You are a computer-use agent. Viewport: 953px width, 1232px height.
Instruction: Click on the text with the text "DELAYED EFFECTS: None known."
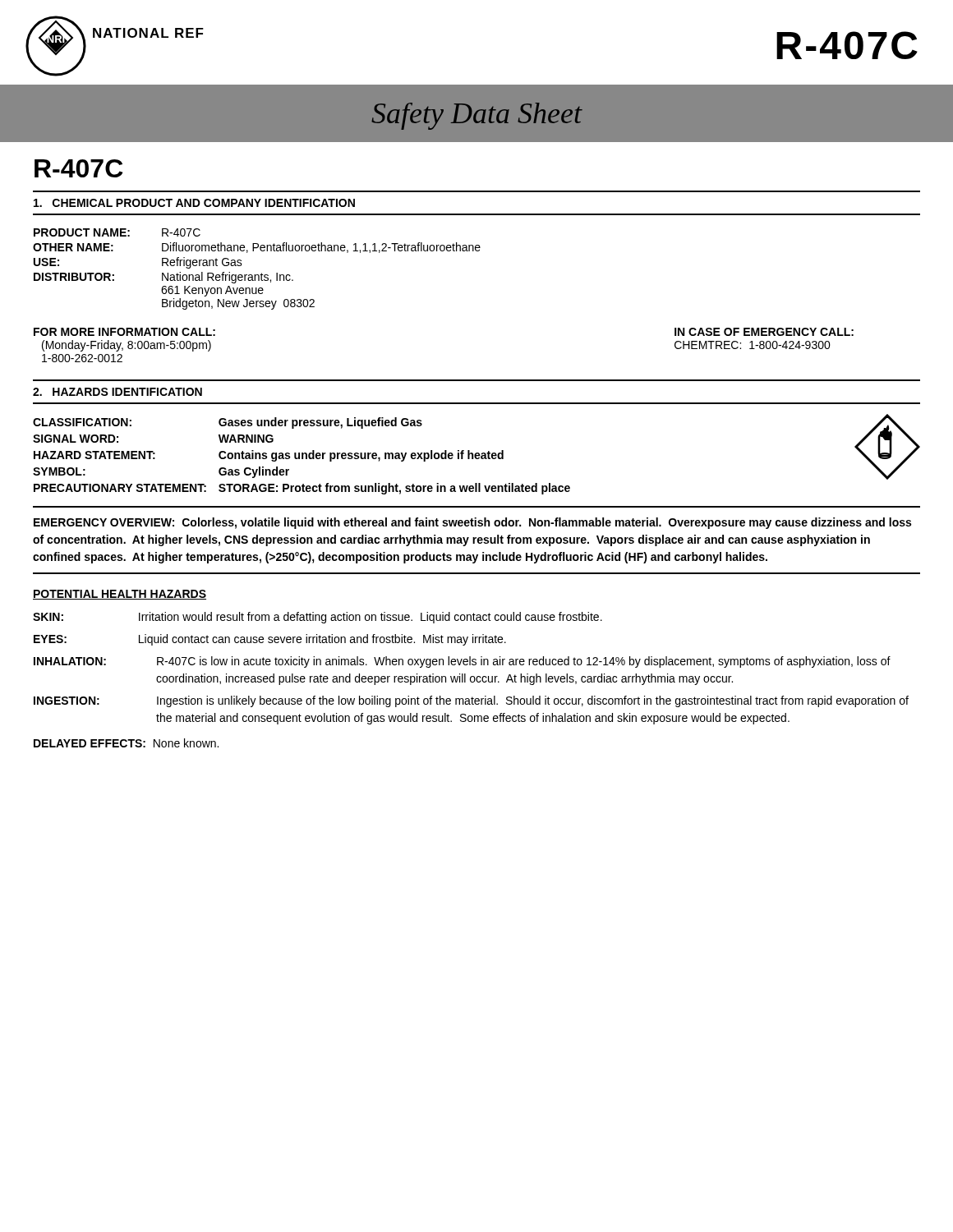(x=126, y=743)
